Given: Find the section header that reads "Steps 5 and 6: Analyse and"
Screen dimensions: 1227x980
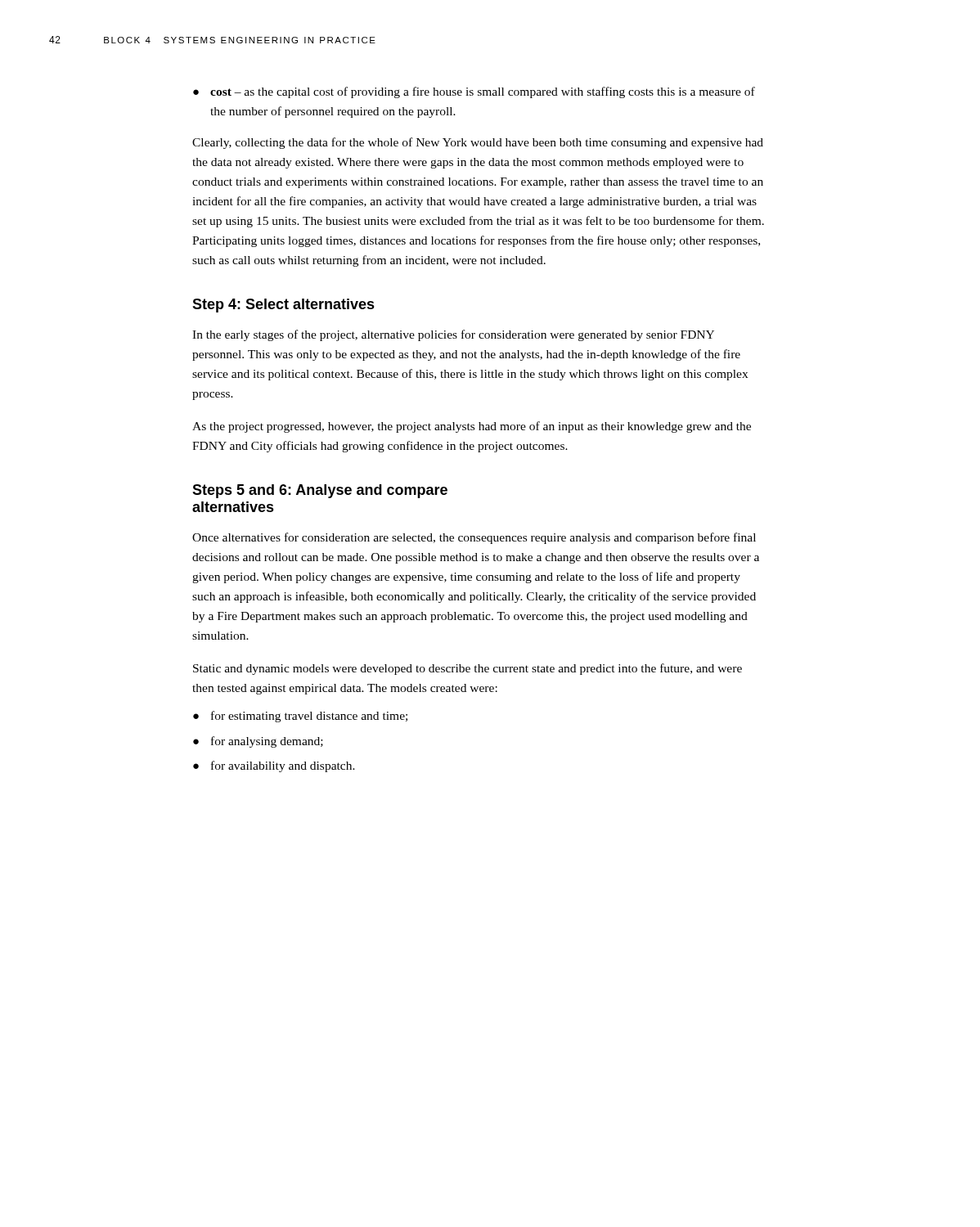Looking at the screenshot, I should [x=320, y=499].
